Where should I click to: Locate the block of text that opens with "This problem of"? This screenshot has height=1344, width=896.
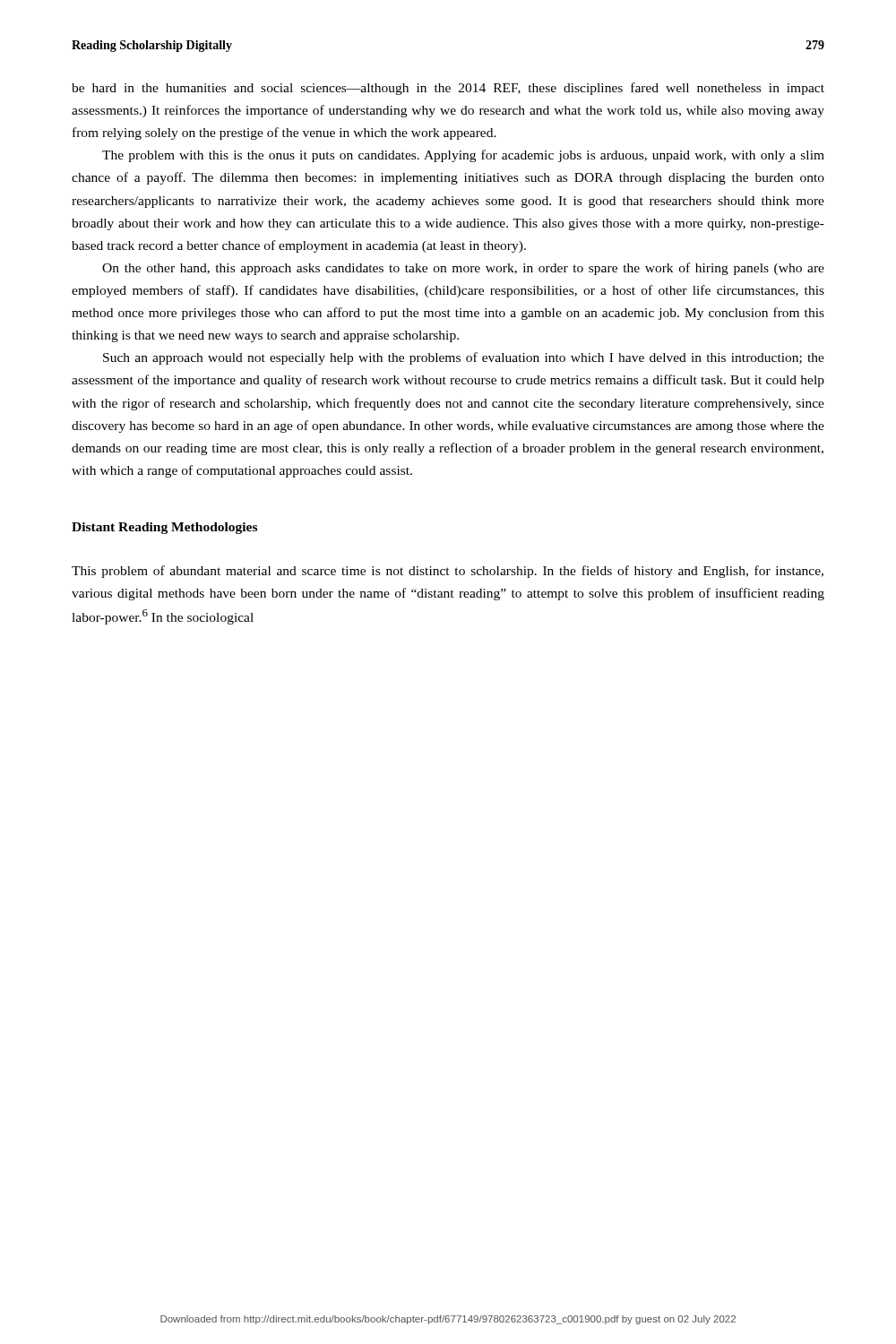point(448,594)
